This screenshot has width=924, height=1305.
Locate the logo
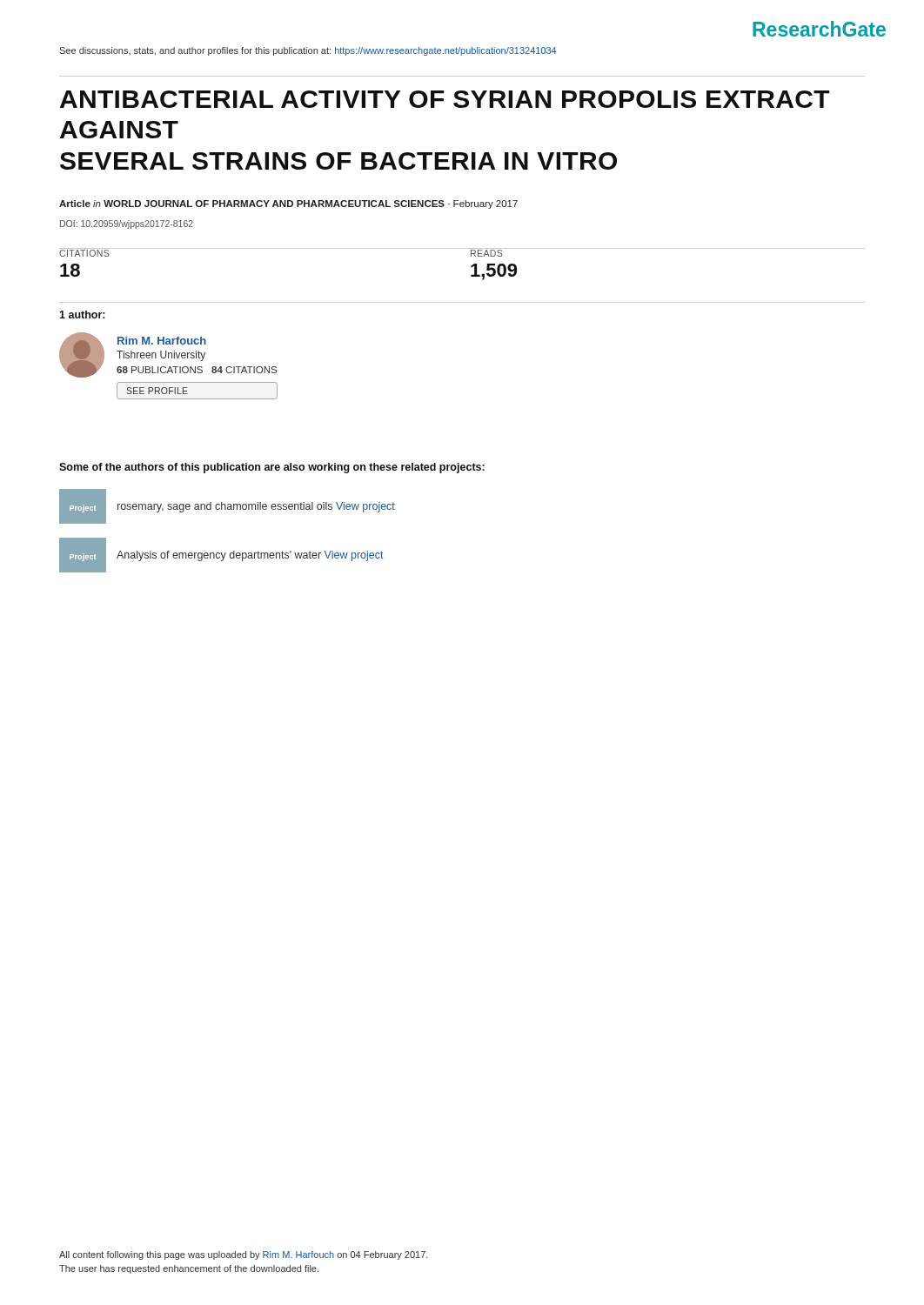pyautogui.click(x=821, y=31)
